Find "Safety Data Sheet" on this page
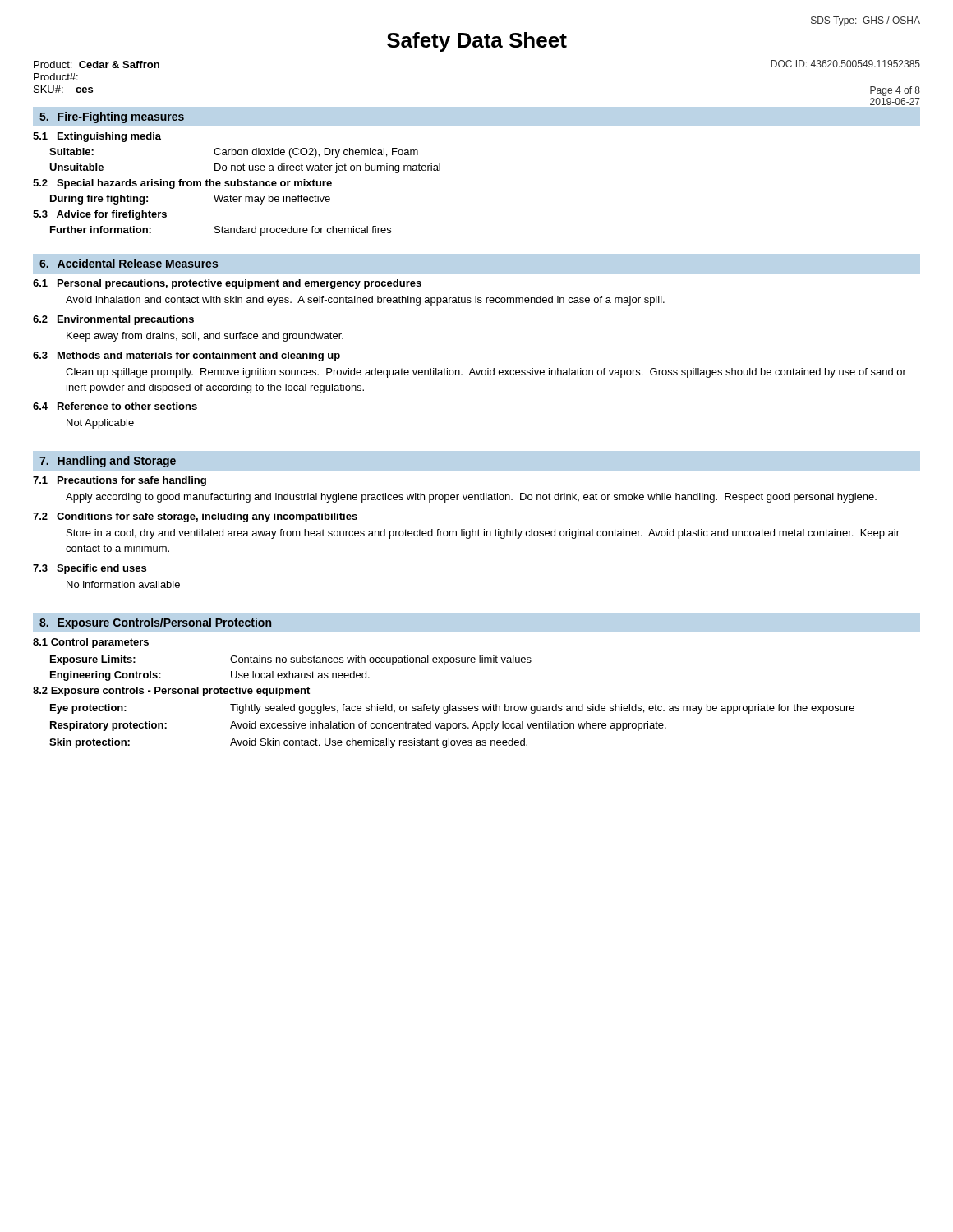953x1232 pixels. [476, 40]
